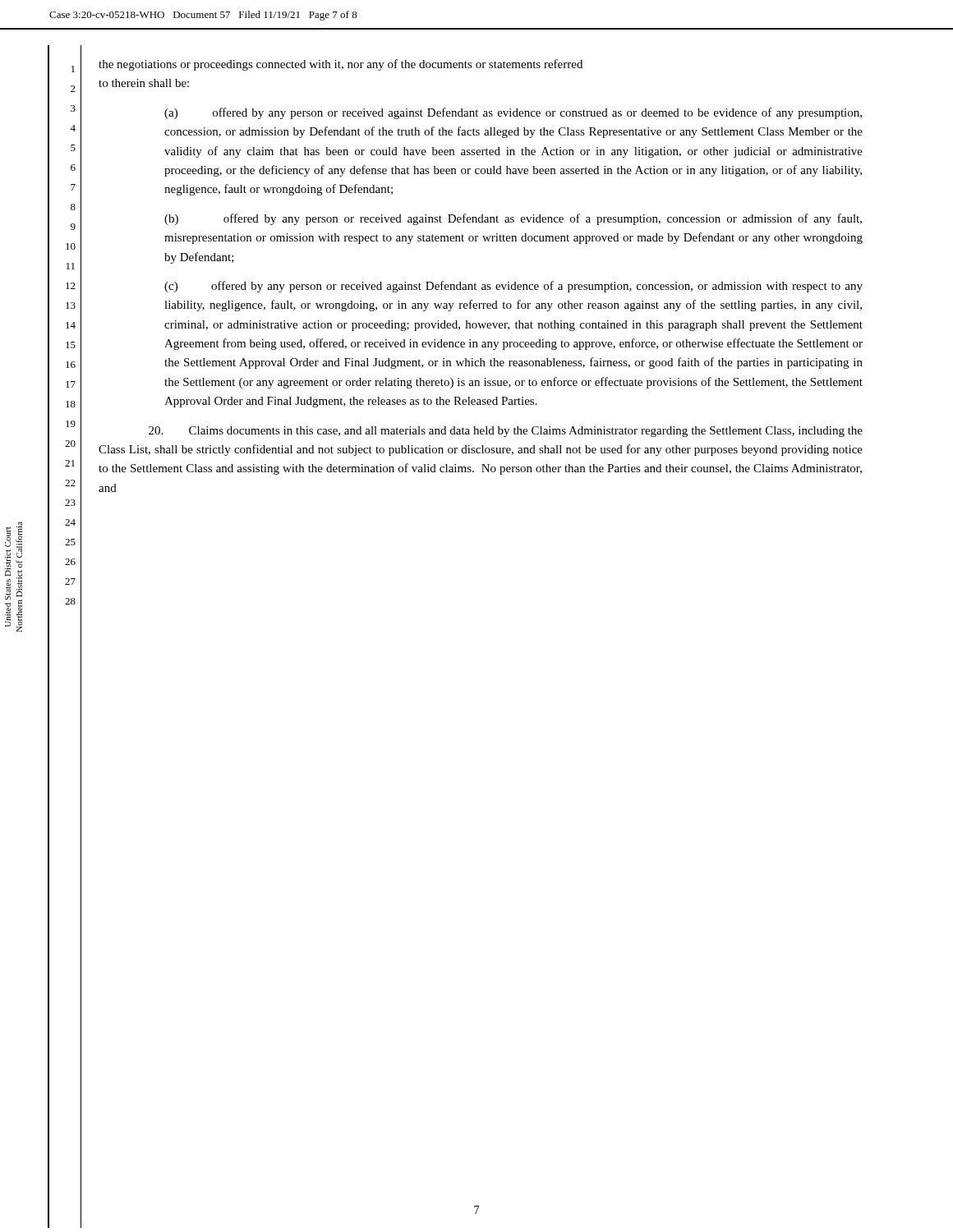Click on the passage starting "(c) offered by any person or received"

[513, 343]
